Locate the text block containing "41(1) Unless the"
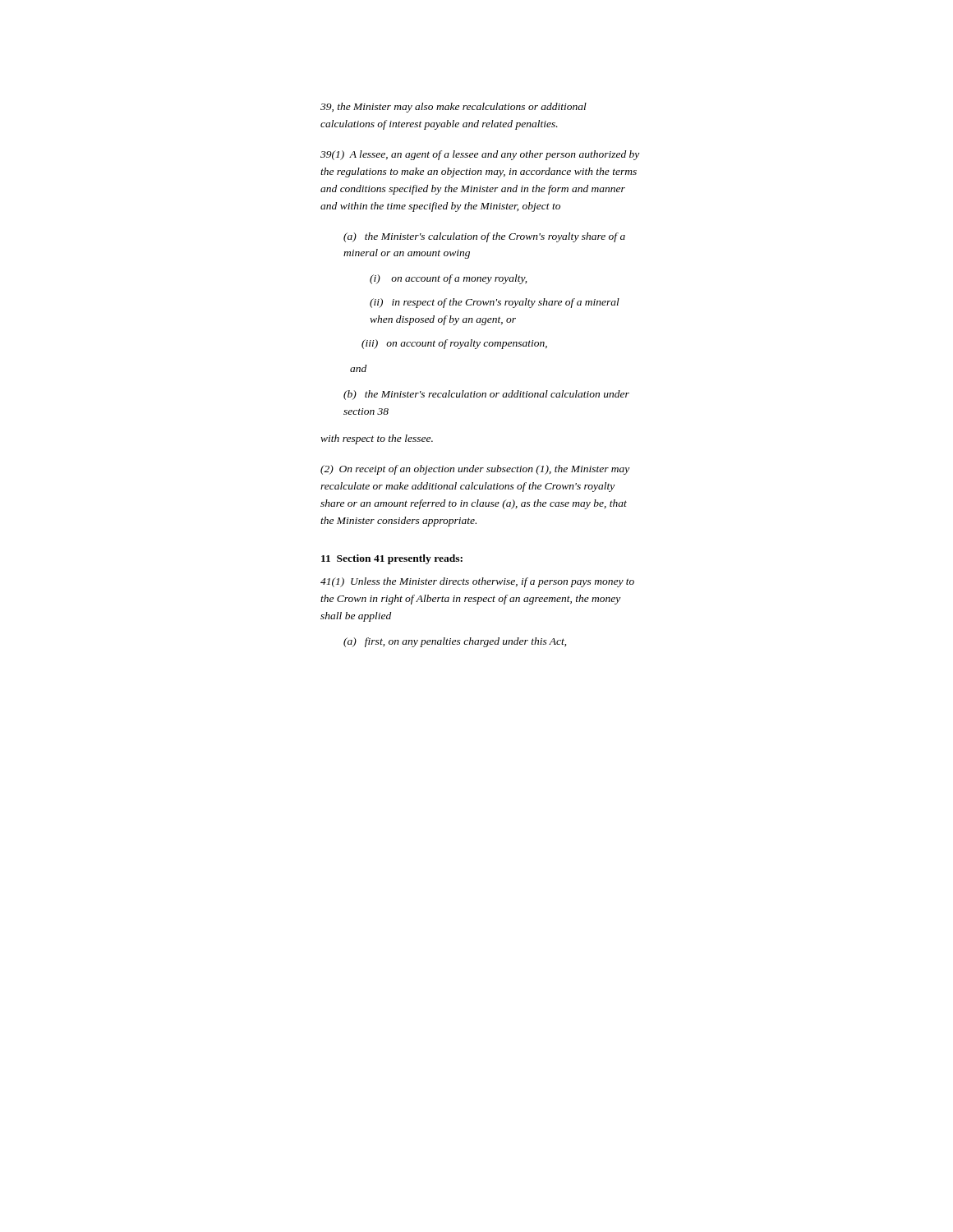 point(477,599)
